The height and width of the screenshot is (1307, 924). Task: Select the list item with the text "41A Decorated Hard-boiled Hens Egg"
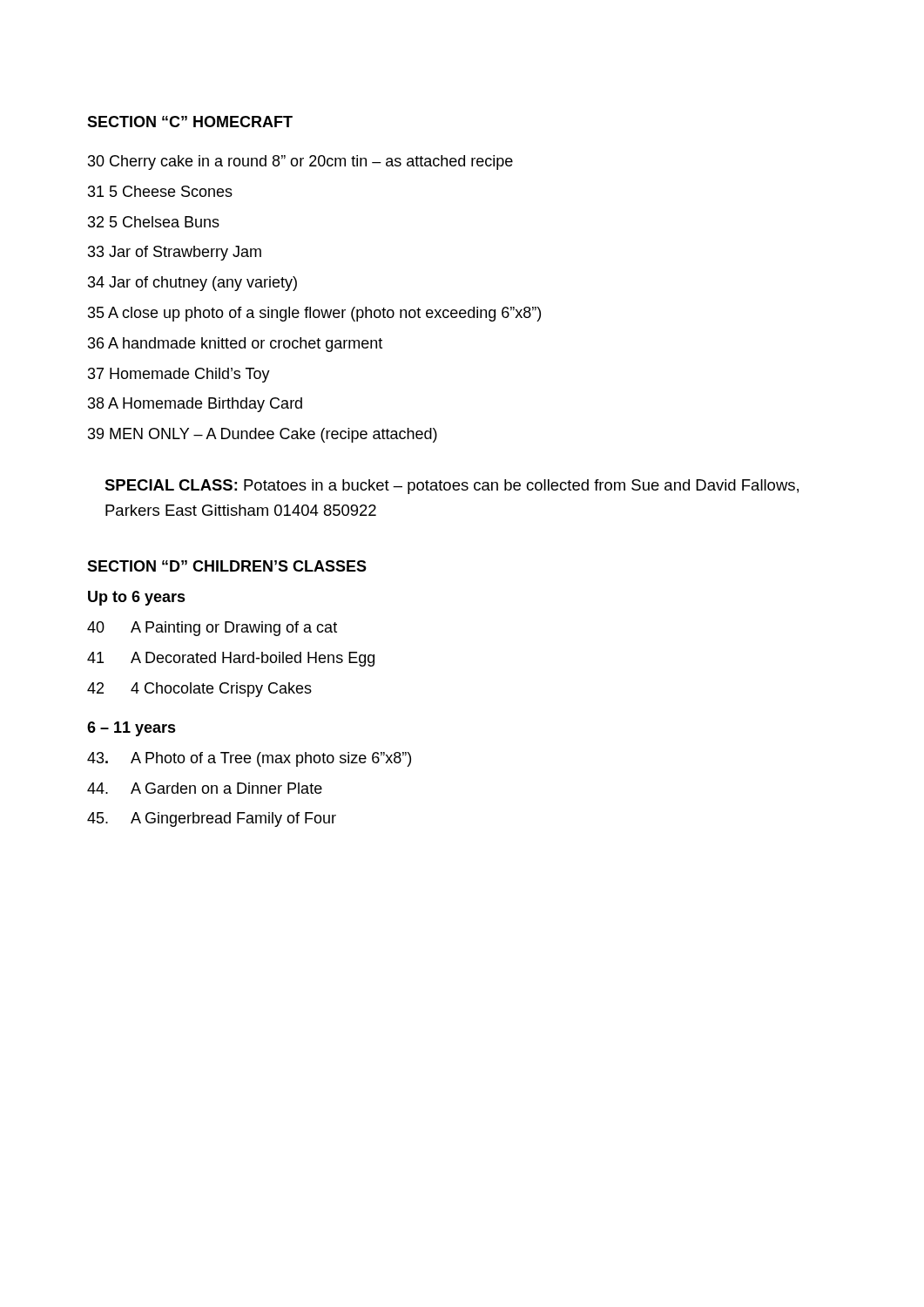click(x=231, y=658)
